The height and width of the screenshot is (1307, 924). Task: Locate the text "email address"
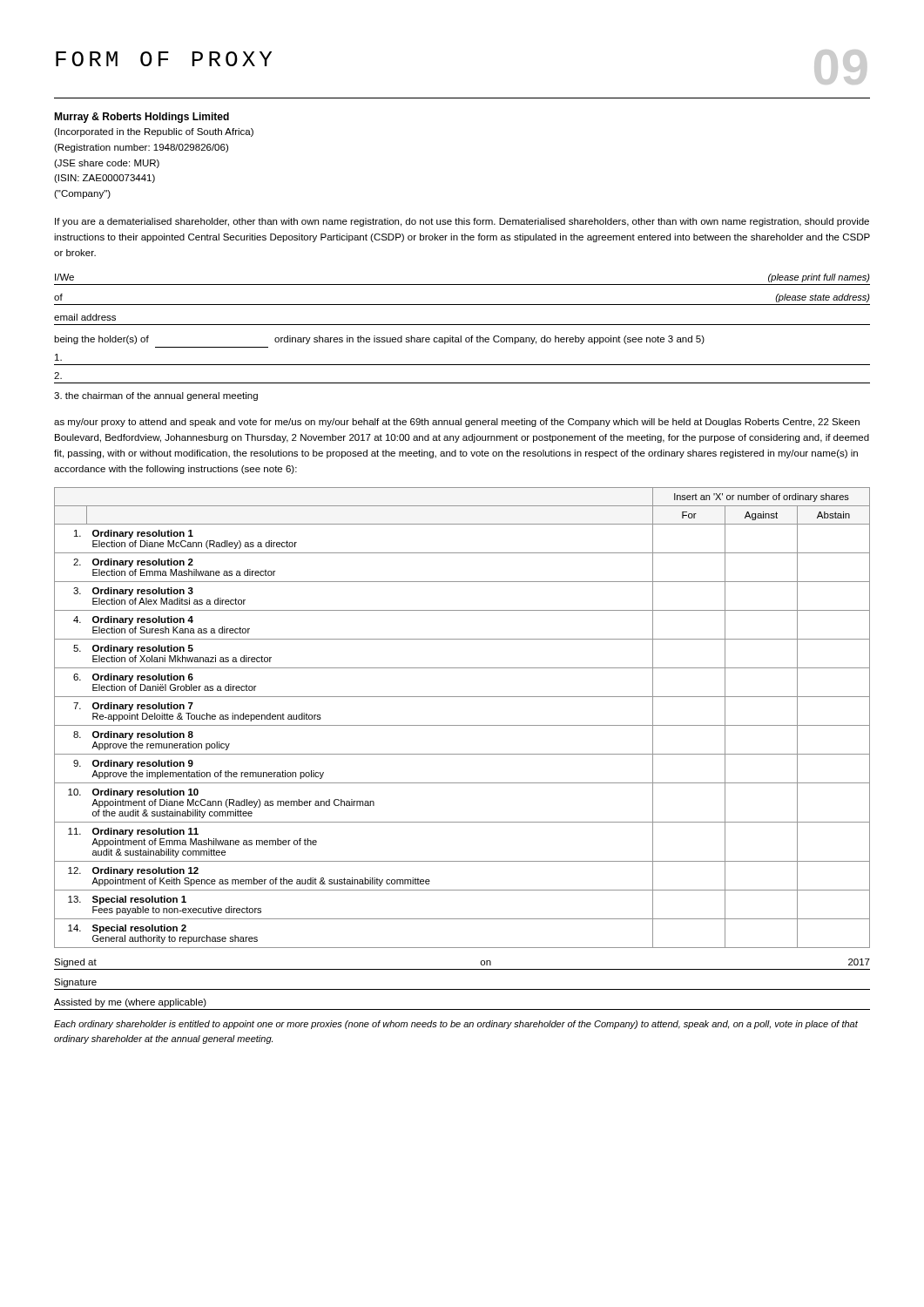click(85, 317)
